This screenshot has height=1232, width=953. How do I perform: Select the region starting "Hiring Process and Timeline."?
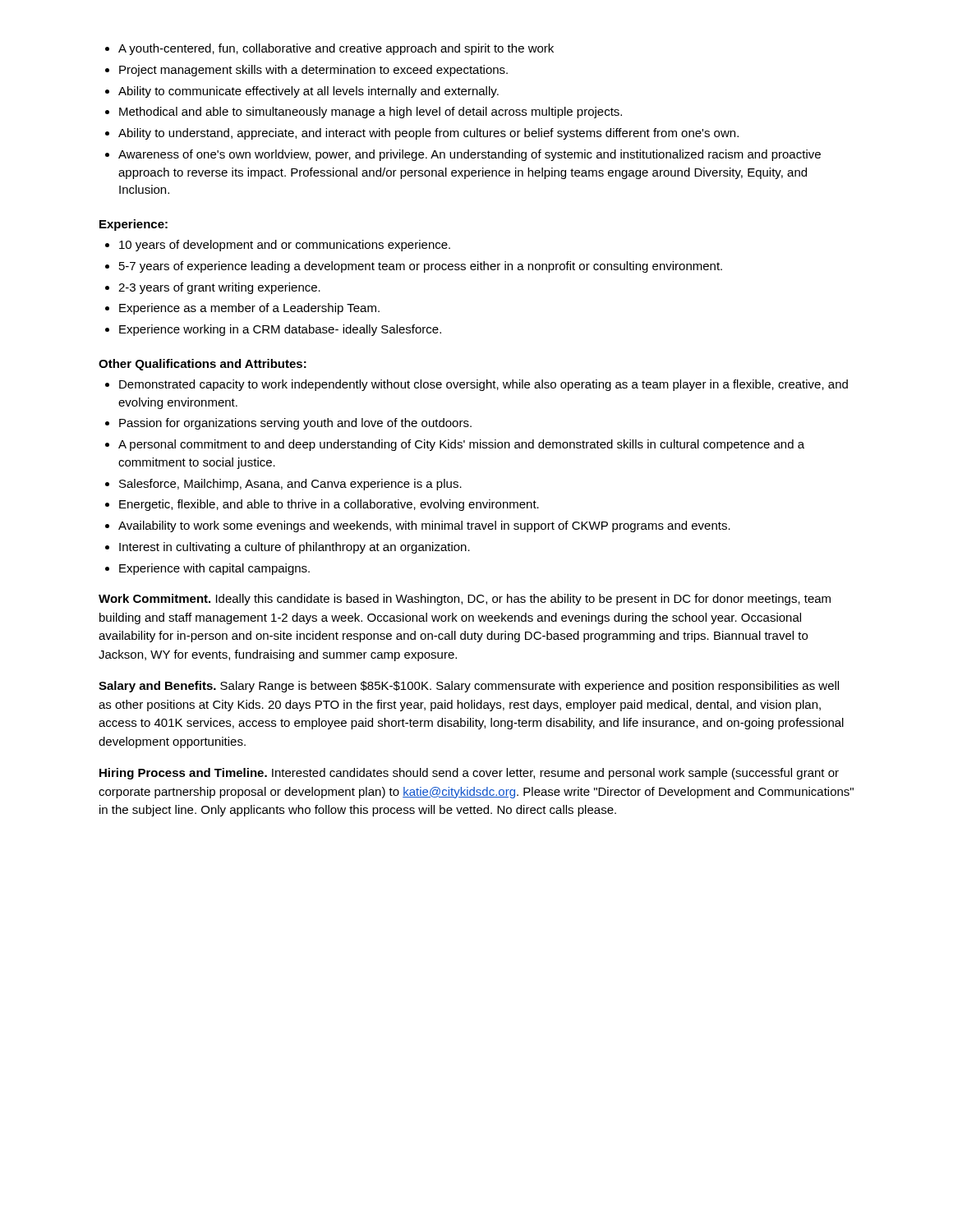pyautogui.click(x=476, y=791)
